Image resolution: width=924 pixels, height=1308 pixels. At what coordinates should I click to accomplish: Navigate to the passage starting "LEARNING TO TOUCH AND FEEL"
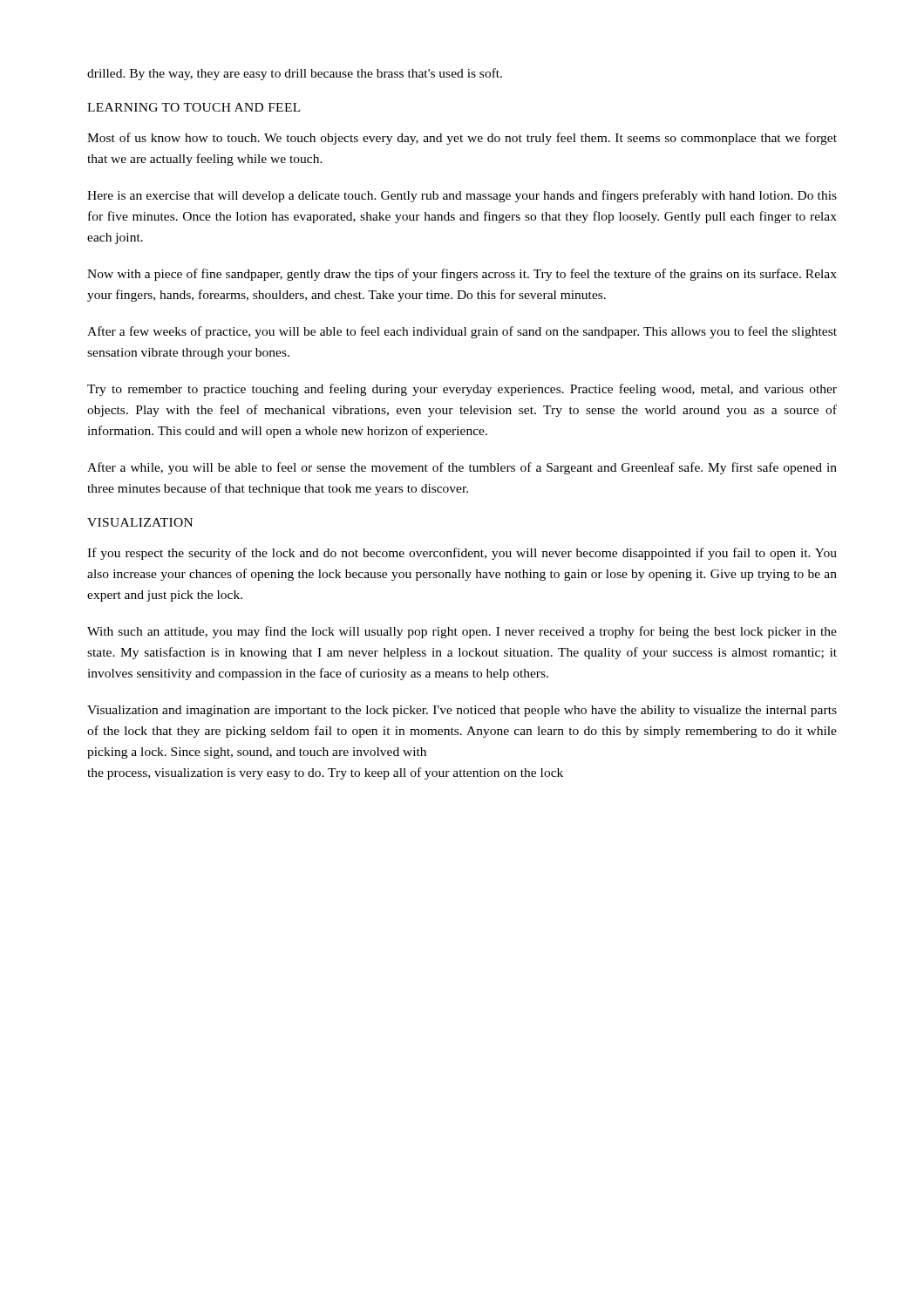[x=194, y=107]
